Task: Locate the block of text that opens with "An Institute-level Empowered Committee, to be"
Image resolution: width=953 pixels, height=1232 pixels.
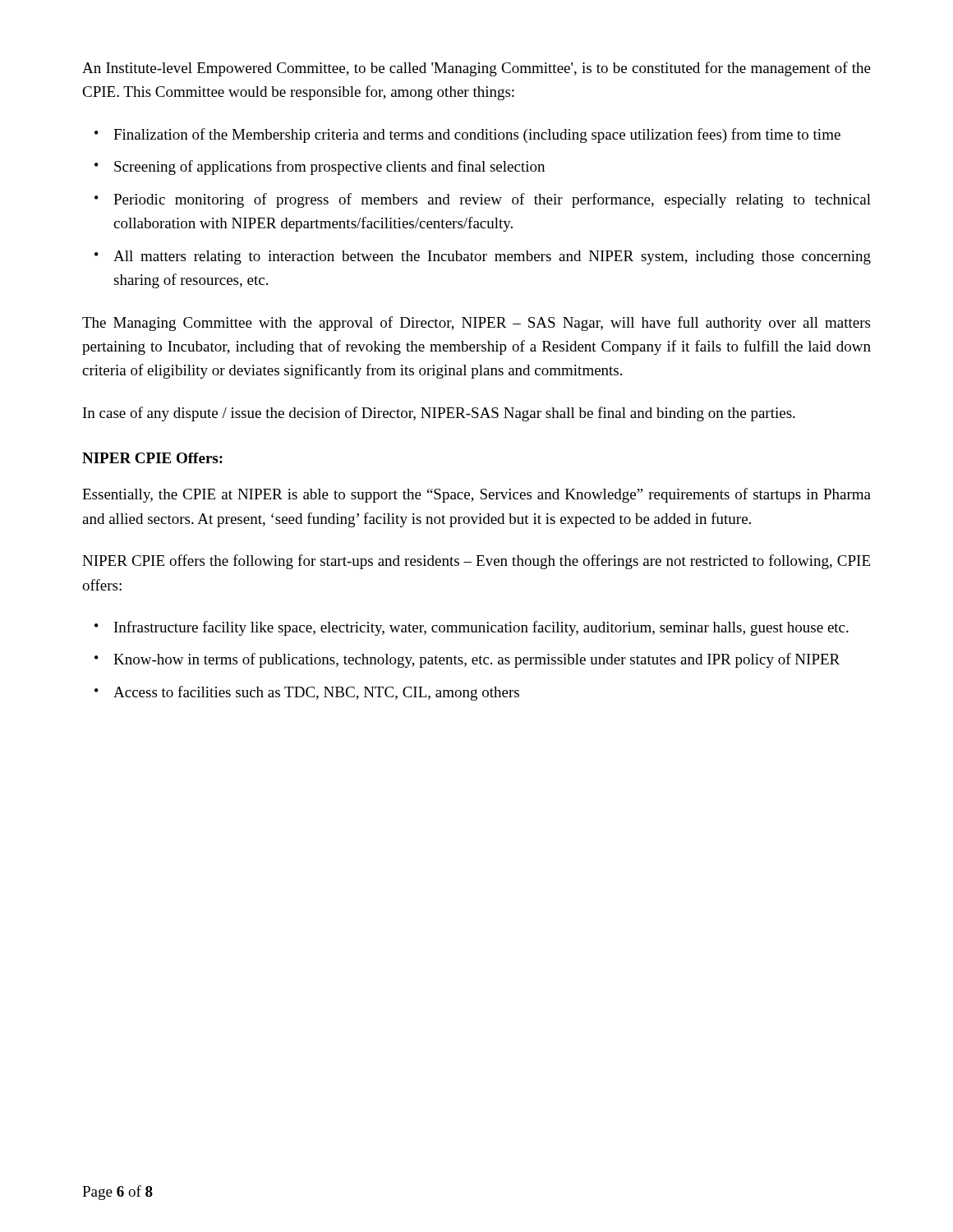Action: pyautogui.click(x=476, y=80)
